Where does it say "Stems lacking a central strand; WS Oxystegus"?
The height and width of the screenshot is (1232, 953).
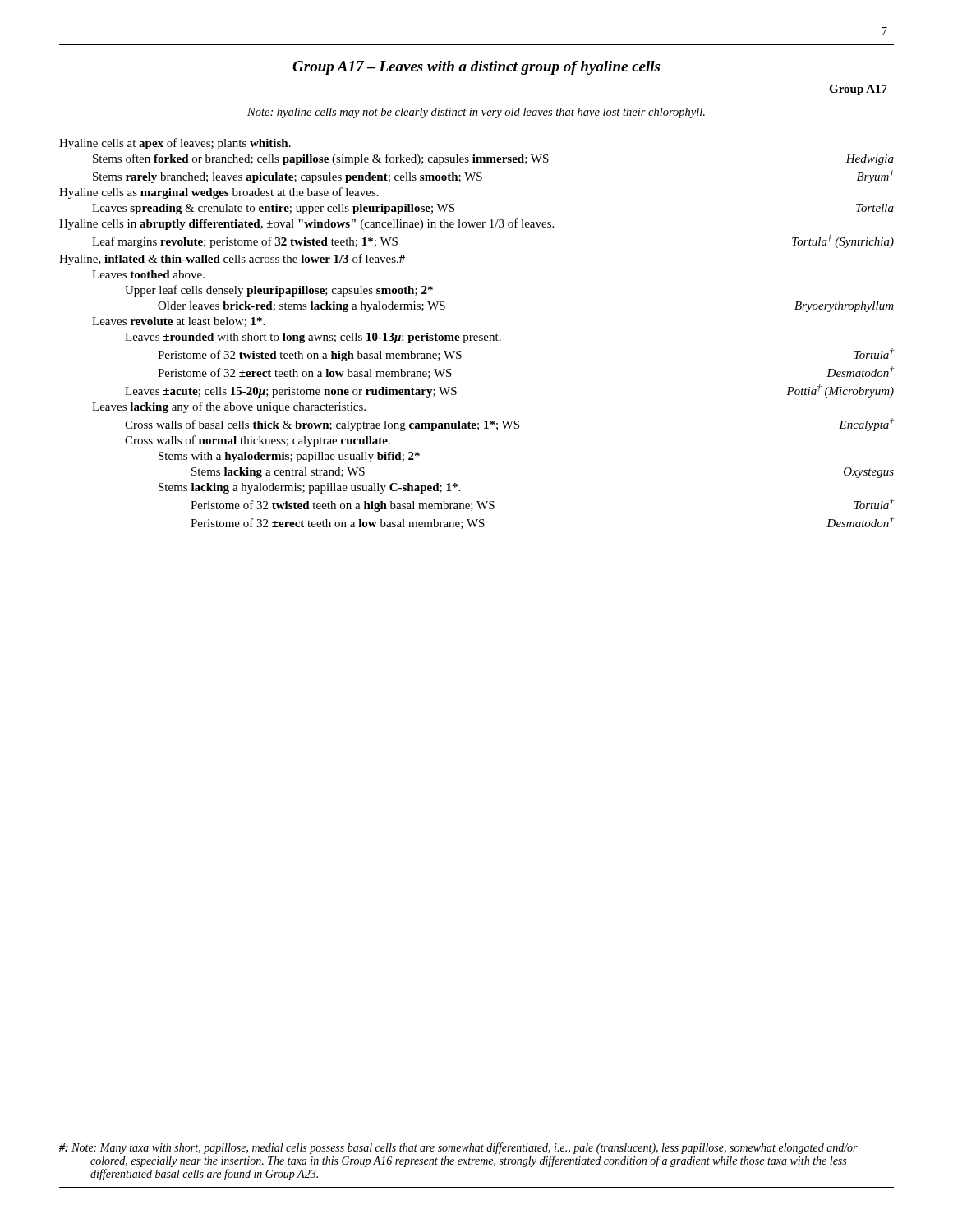click(280, 473)
